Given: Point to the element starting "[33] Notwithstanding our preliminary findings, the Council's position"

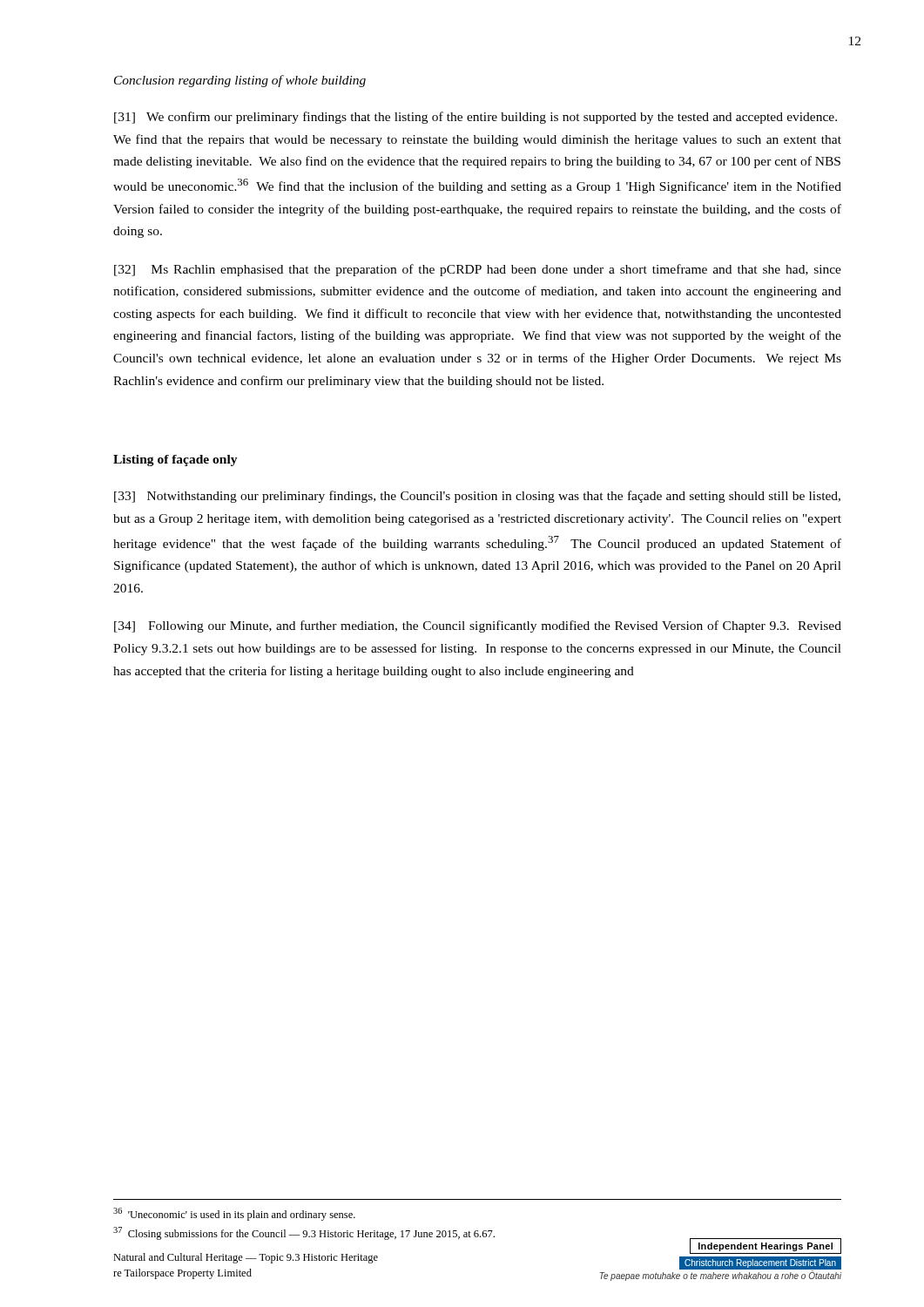Looking at the screenshot, I should [477, 542].
